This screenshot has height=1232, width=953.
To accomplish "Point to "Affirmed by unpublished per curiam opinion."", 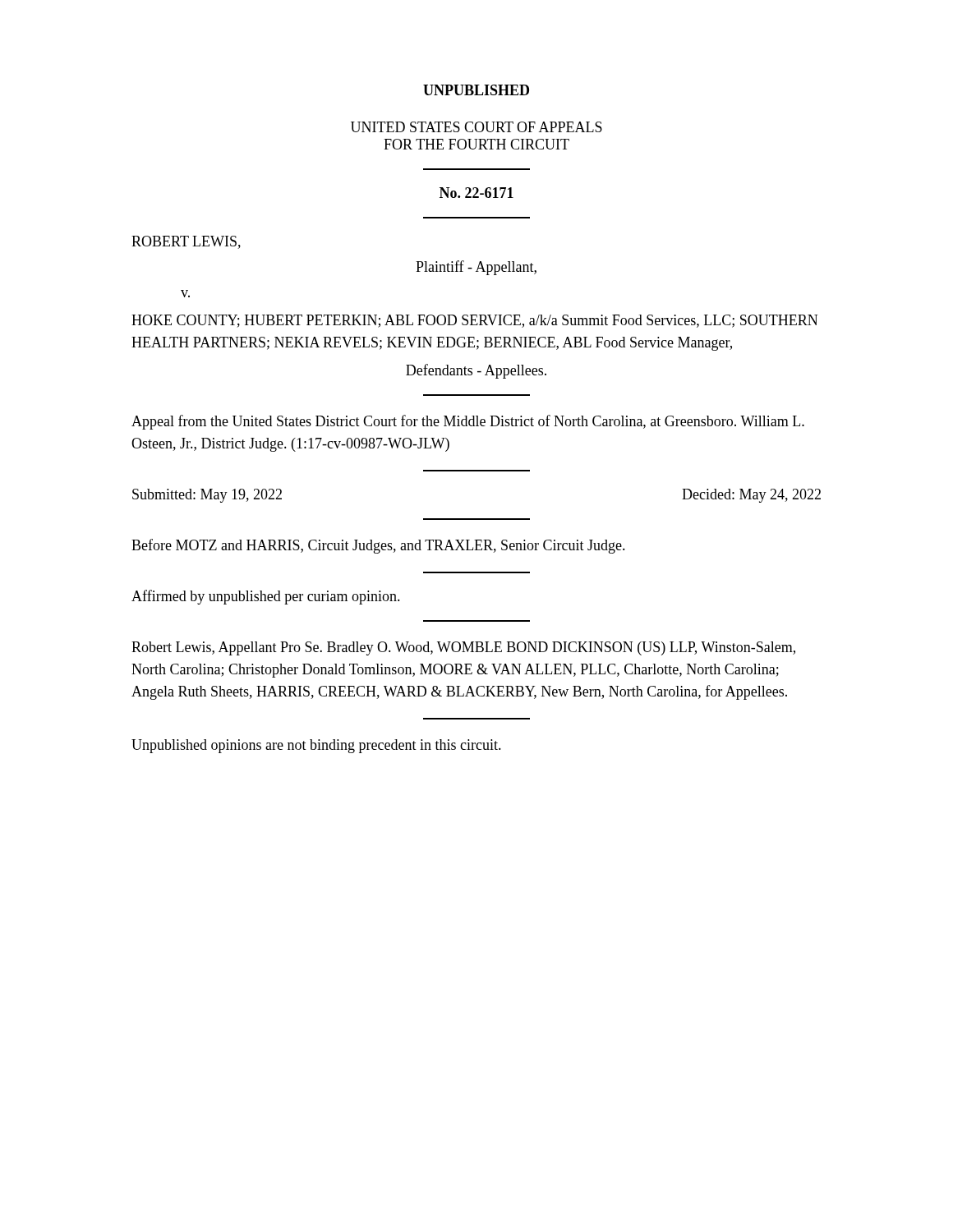I will 266,596.
